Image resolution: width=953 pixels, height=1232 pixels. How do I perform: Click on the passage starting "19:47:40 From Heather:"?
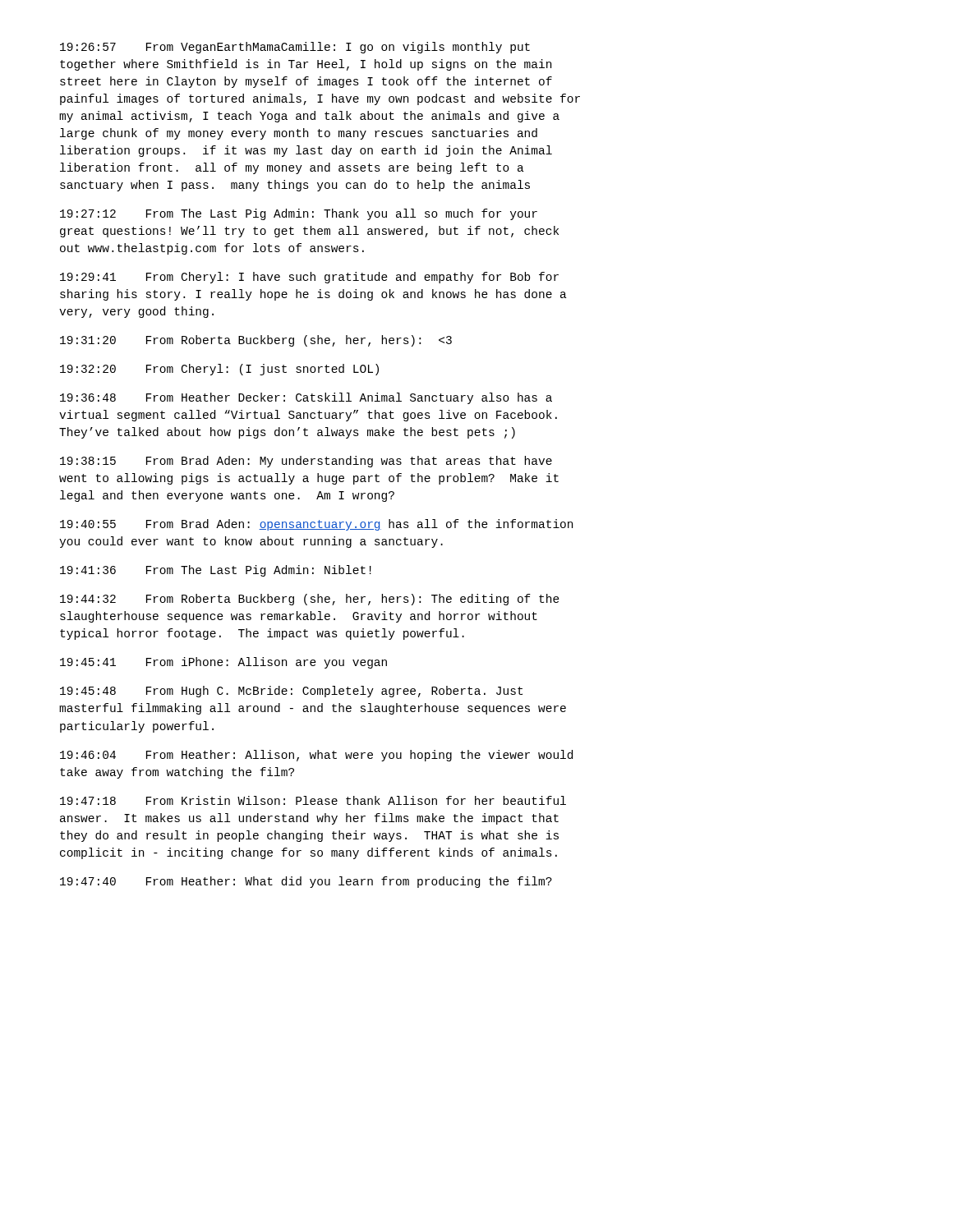306,882
